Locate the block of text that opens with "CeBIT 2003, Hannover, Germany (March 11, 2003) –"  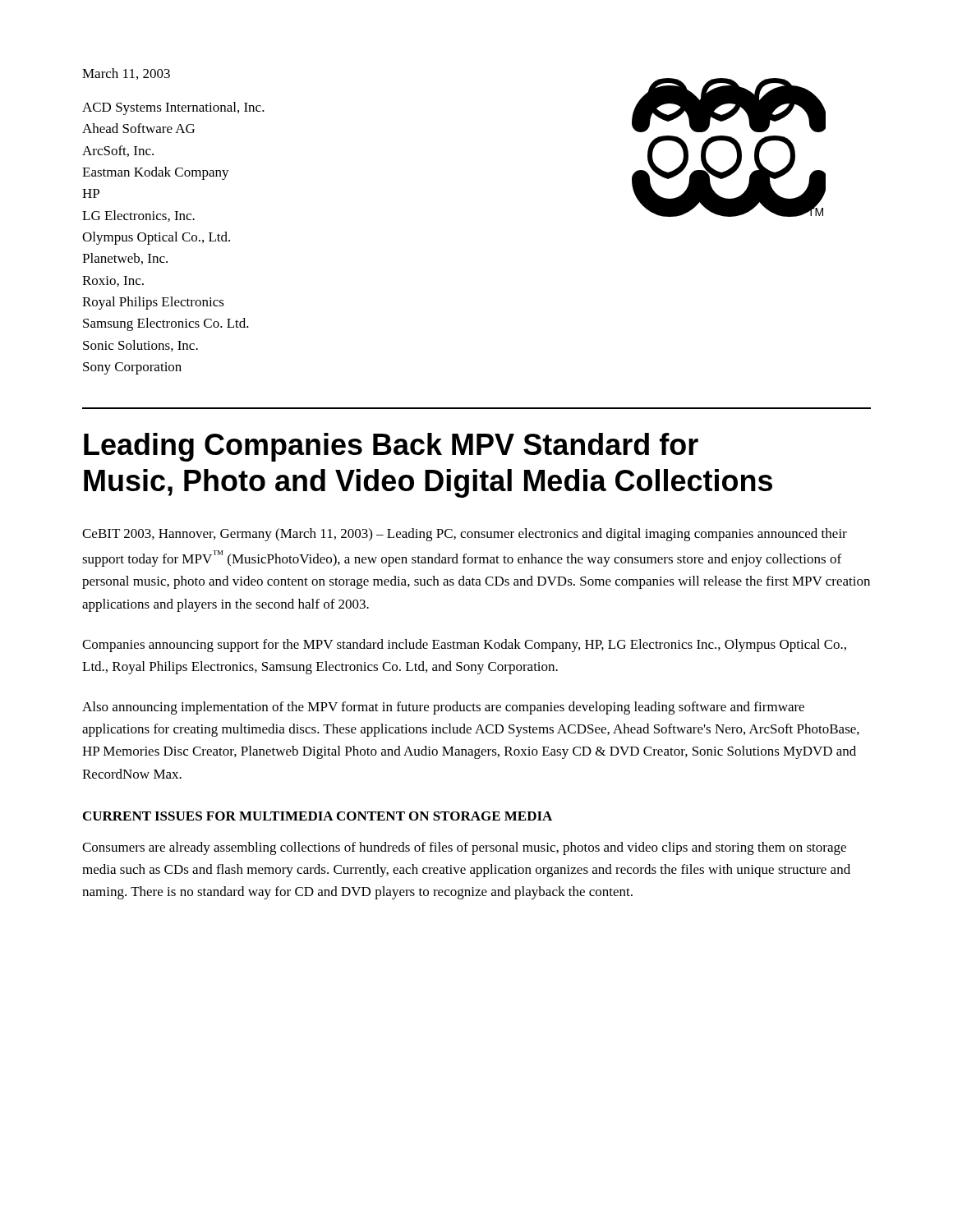click(x=476, y=569)
